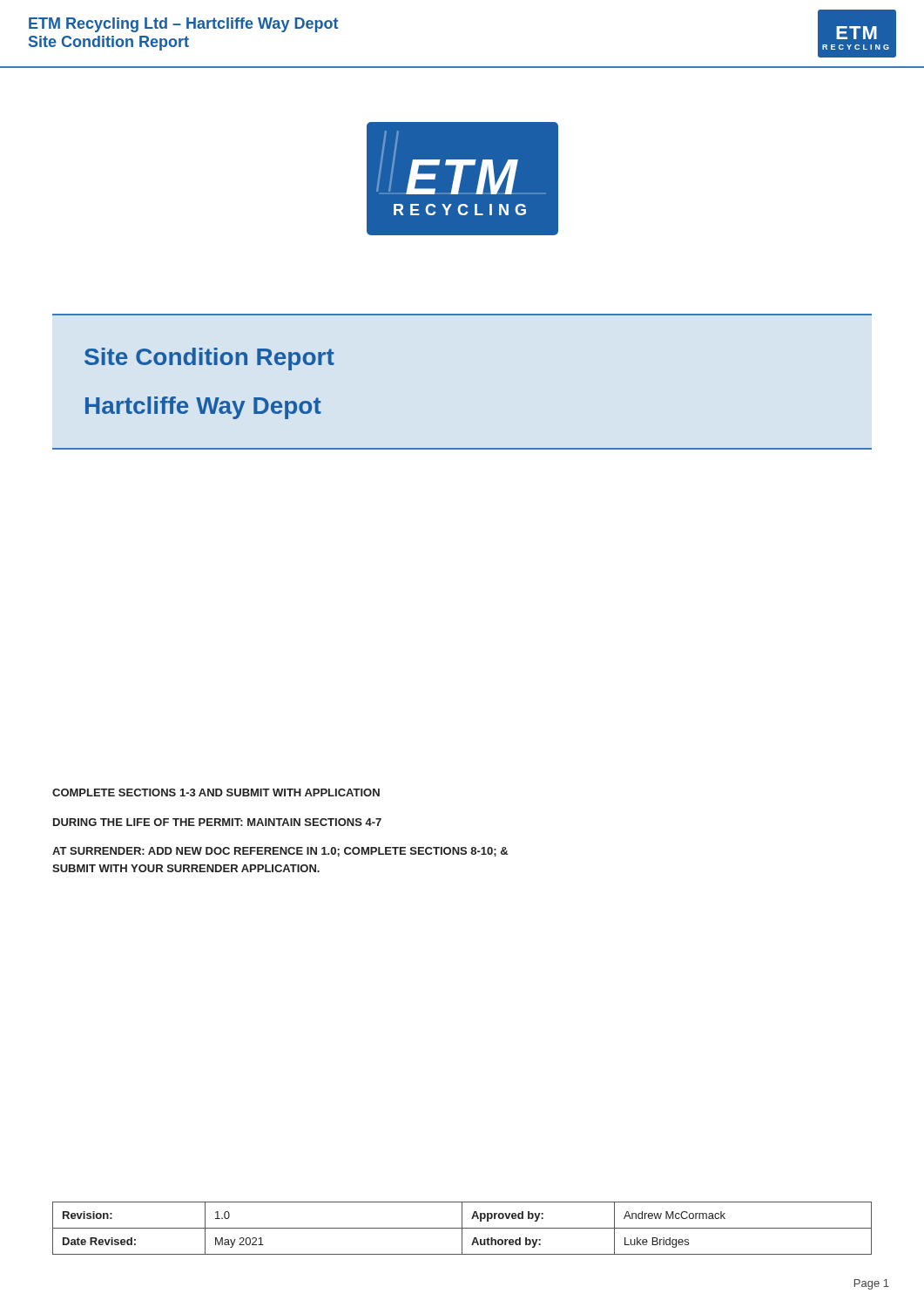Locate the table with the text "Date Revised:"
Image resolution: width=924 pixels, height=1307 pixels.
click(x=462, y=1228)
